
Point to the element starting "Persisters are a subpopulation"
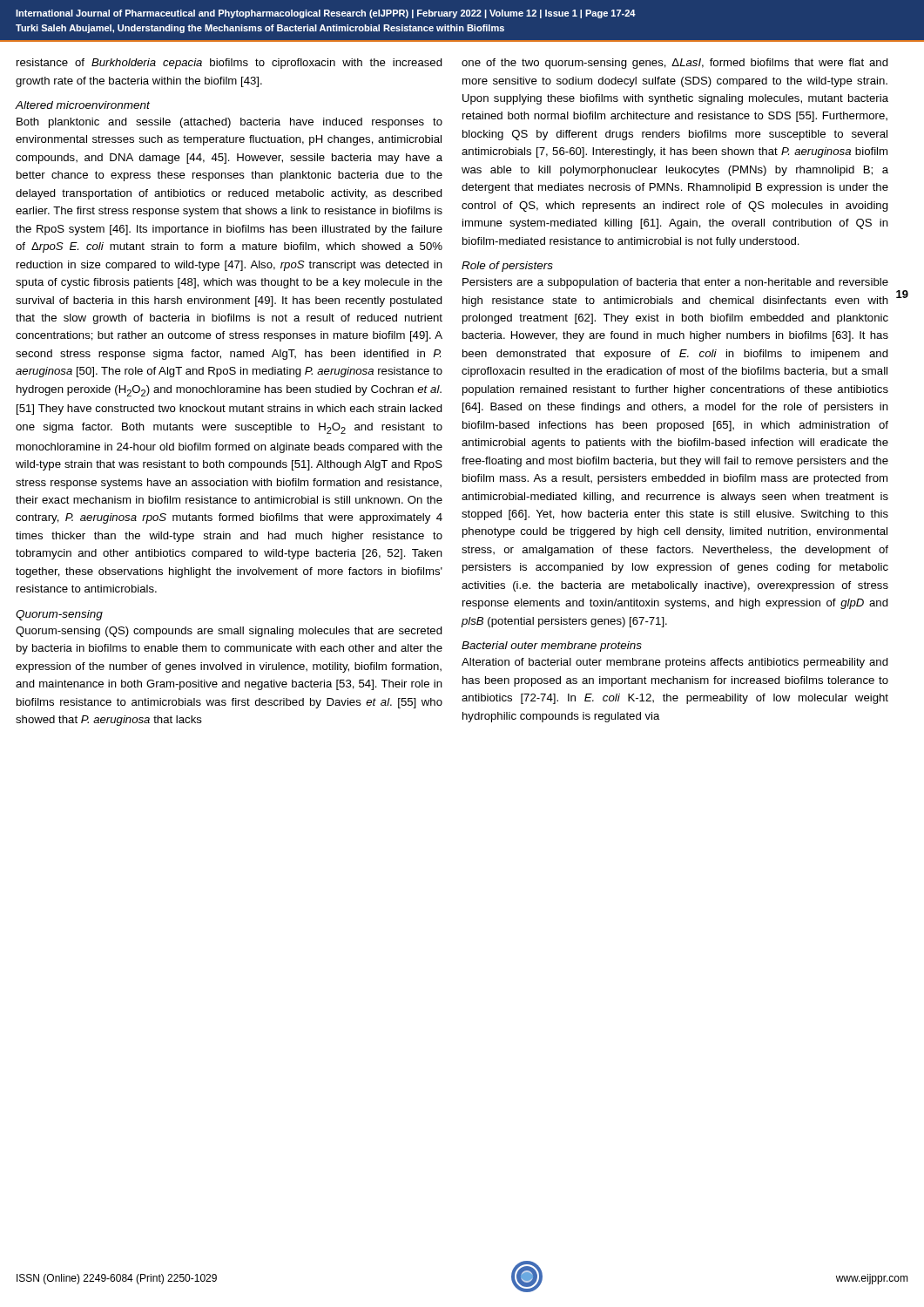(675, 451)
